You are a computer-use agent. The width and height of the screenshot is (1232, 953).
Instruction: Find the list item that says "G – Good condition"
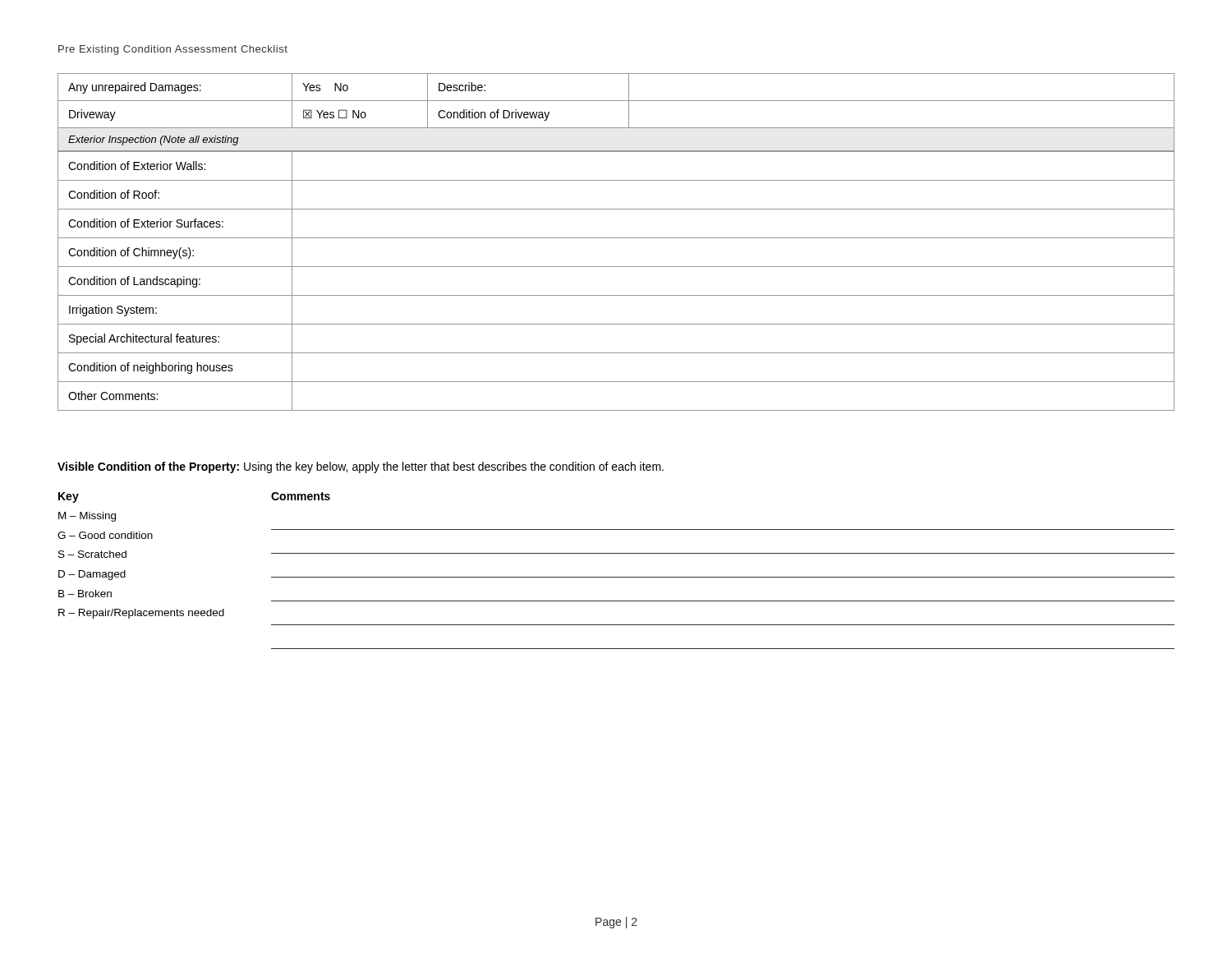click(x=105, y=535)
